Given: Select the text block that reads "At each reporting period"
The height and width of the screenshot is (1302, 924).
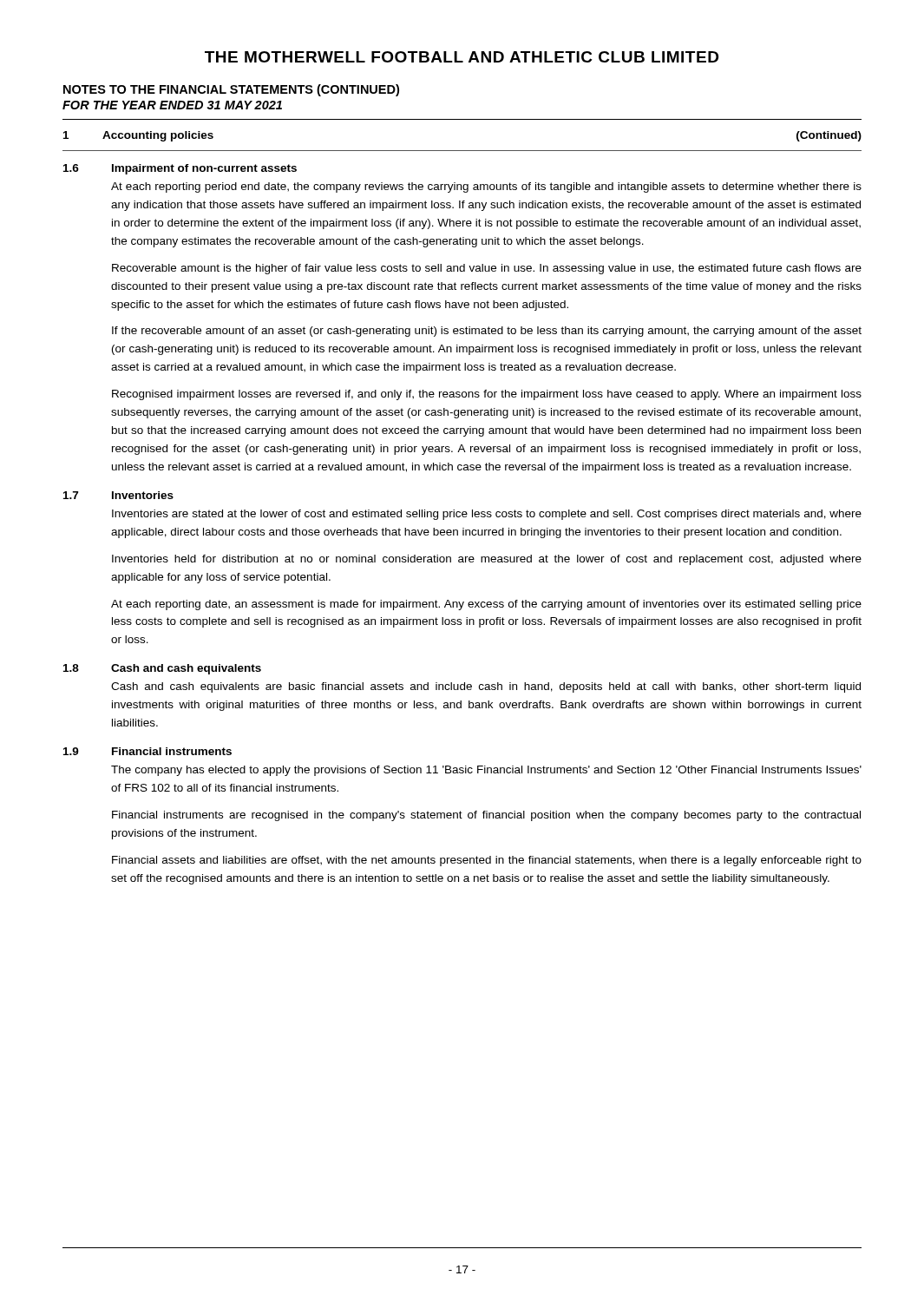Looking at the screenshot, I should 486,213.
